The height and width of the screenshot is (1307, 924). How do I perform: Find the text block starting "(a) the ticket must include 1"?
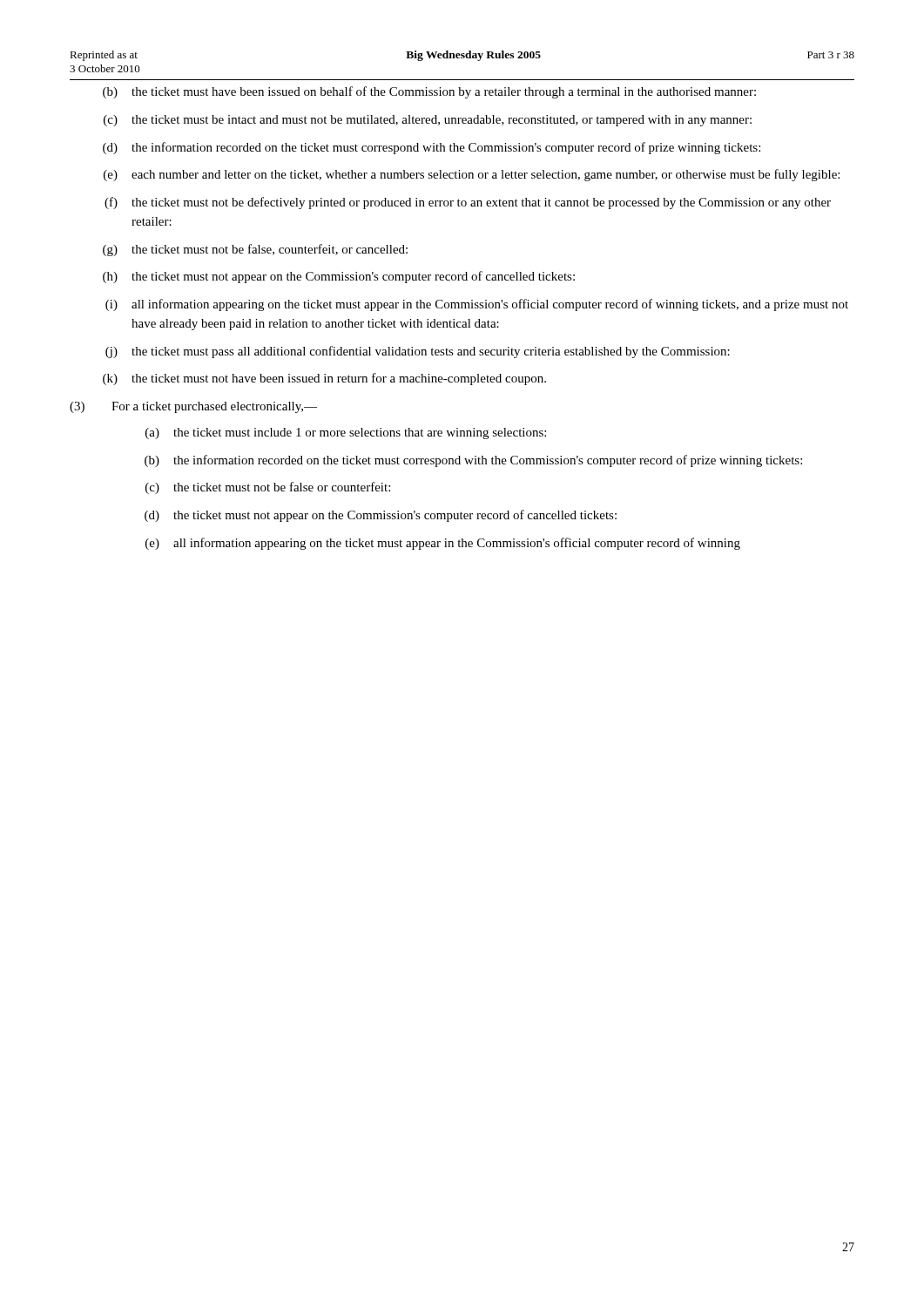tap(483, 433)
